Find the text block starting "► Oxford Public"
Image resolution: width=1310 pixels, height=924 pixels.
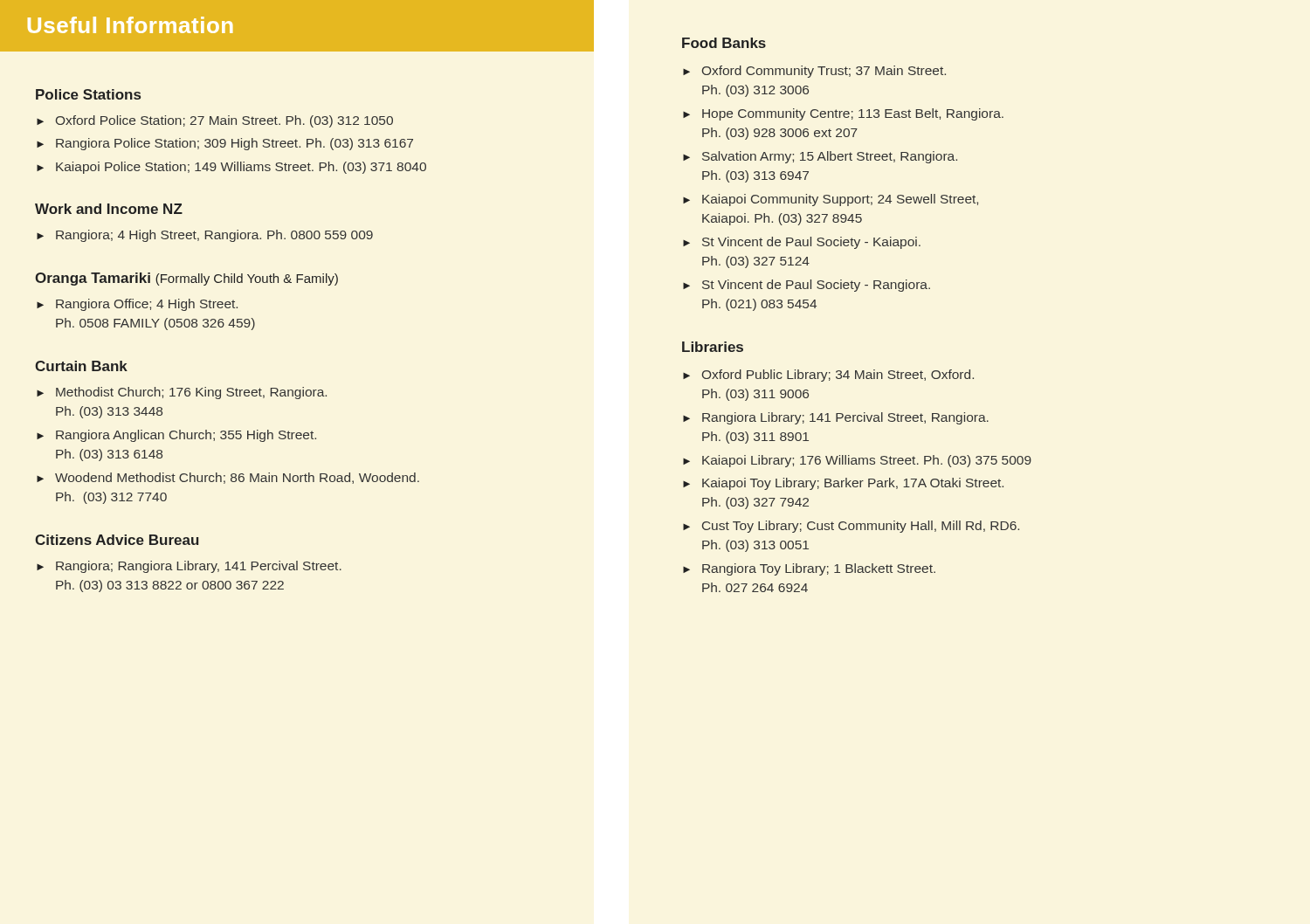pyautogui.click(x=974, y=384)
